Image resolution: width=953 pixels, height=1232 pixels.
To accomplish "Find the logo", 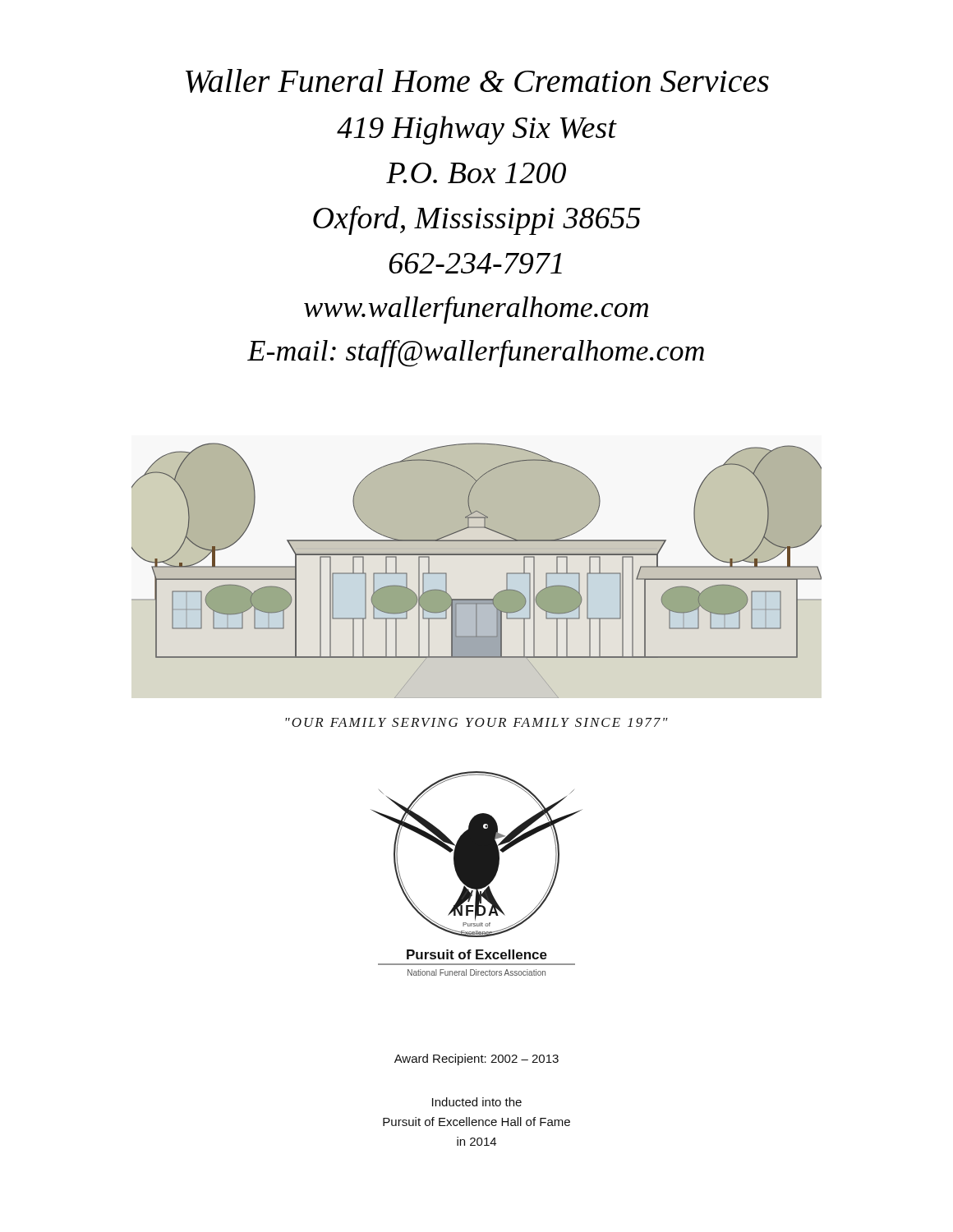I will pos(476,879).
